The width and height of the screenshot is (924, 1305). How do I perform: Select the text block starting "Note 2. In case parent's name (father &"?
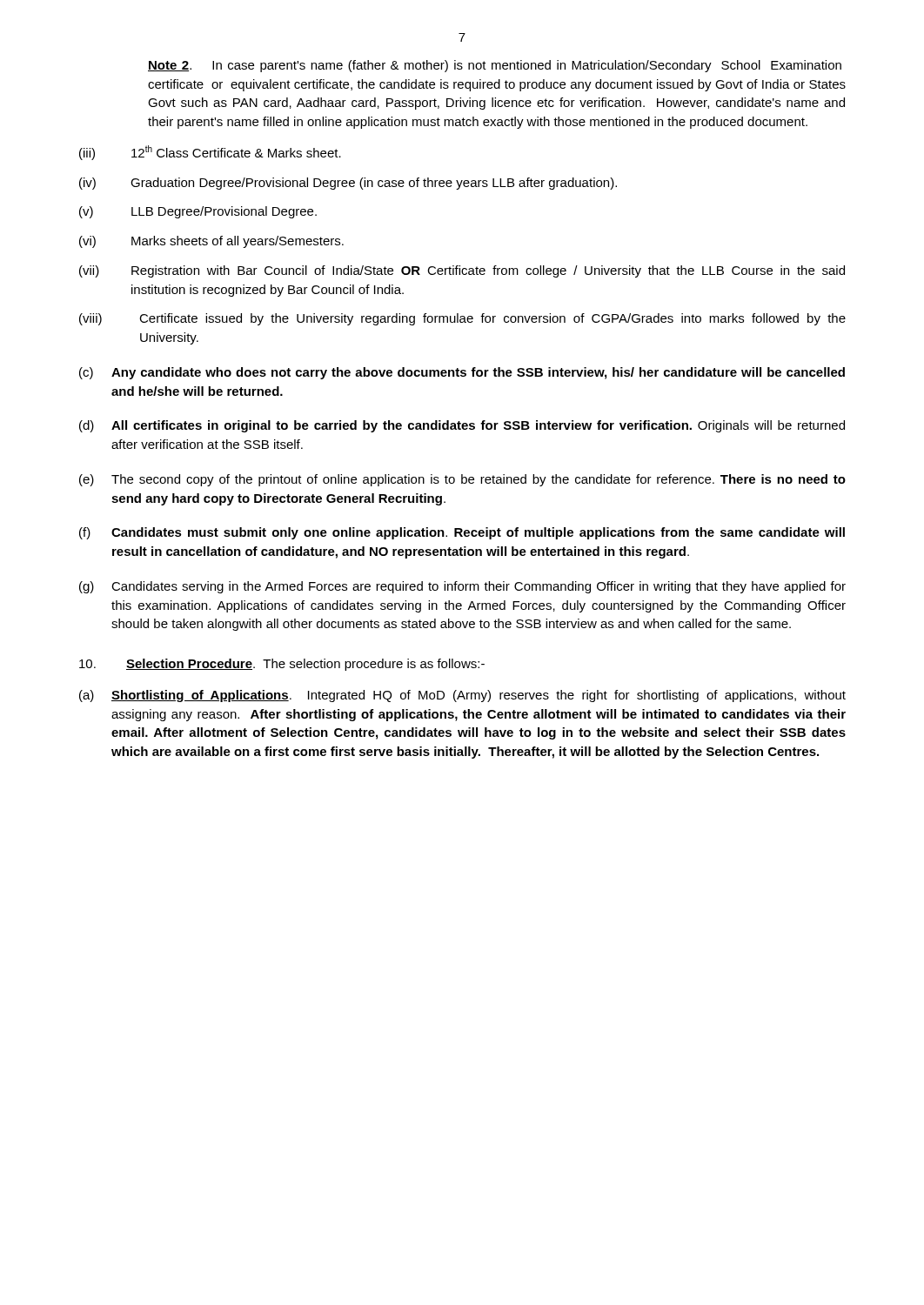point(497,93)
